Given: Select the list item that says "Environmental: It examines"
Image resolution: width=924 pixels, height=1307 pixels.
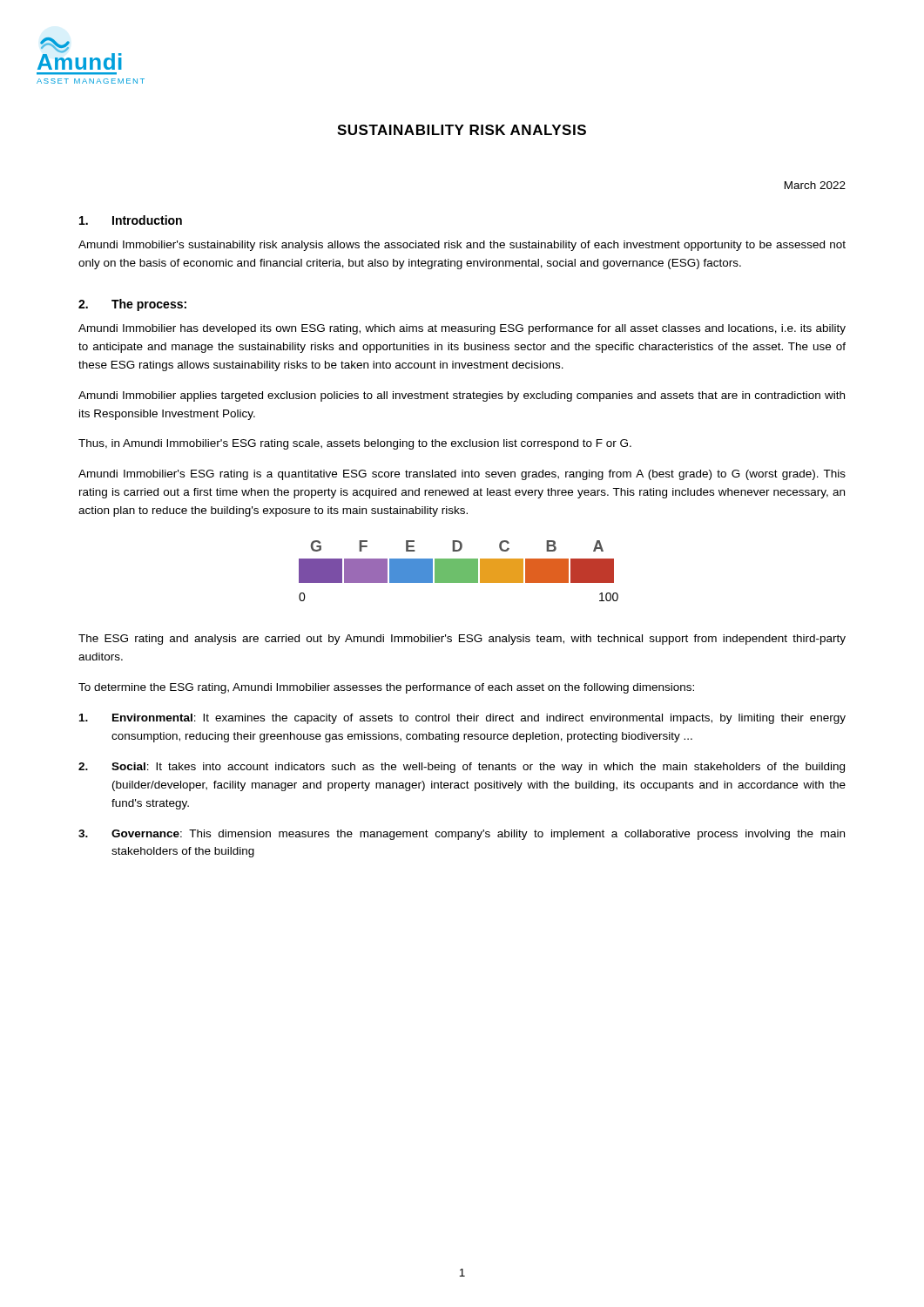Looking at the screenshot, I should (x=462, y=727).
